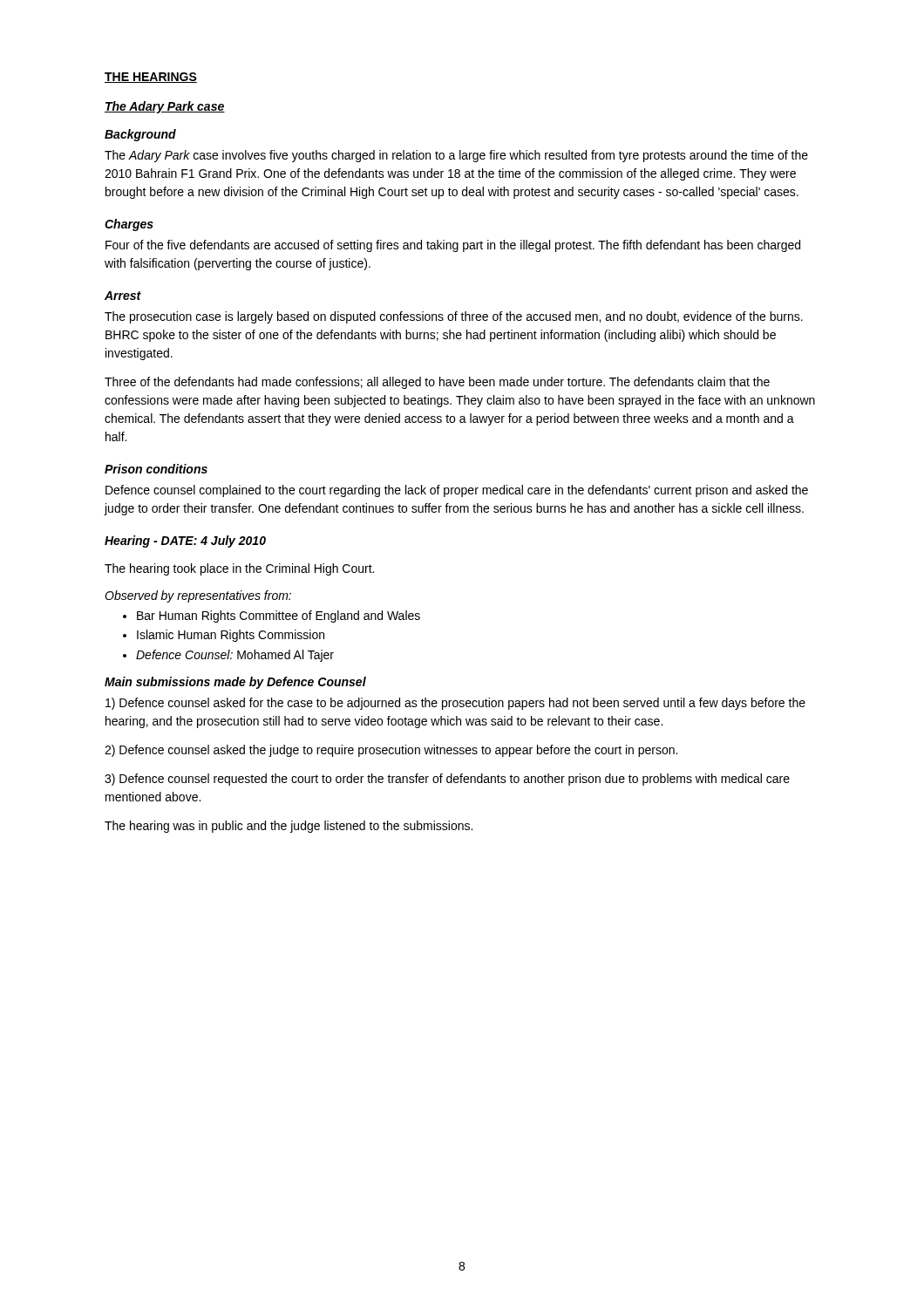Viewport: 924px width, 1308px height.
Task: Click on the text starting "Prison conditions"
Action: tap(156, 469)
